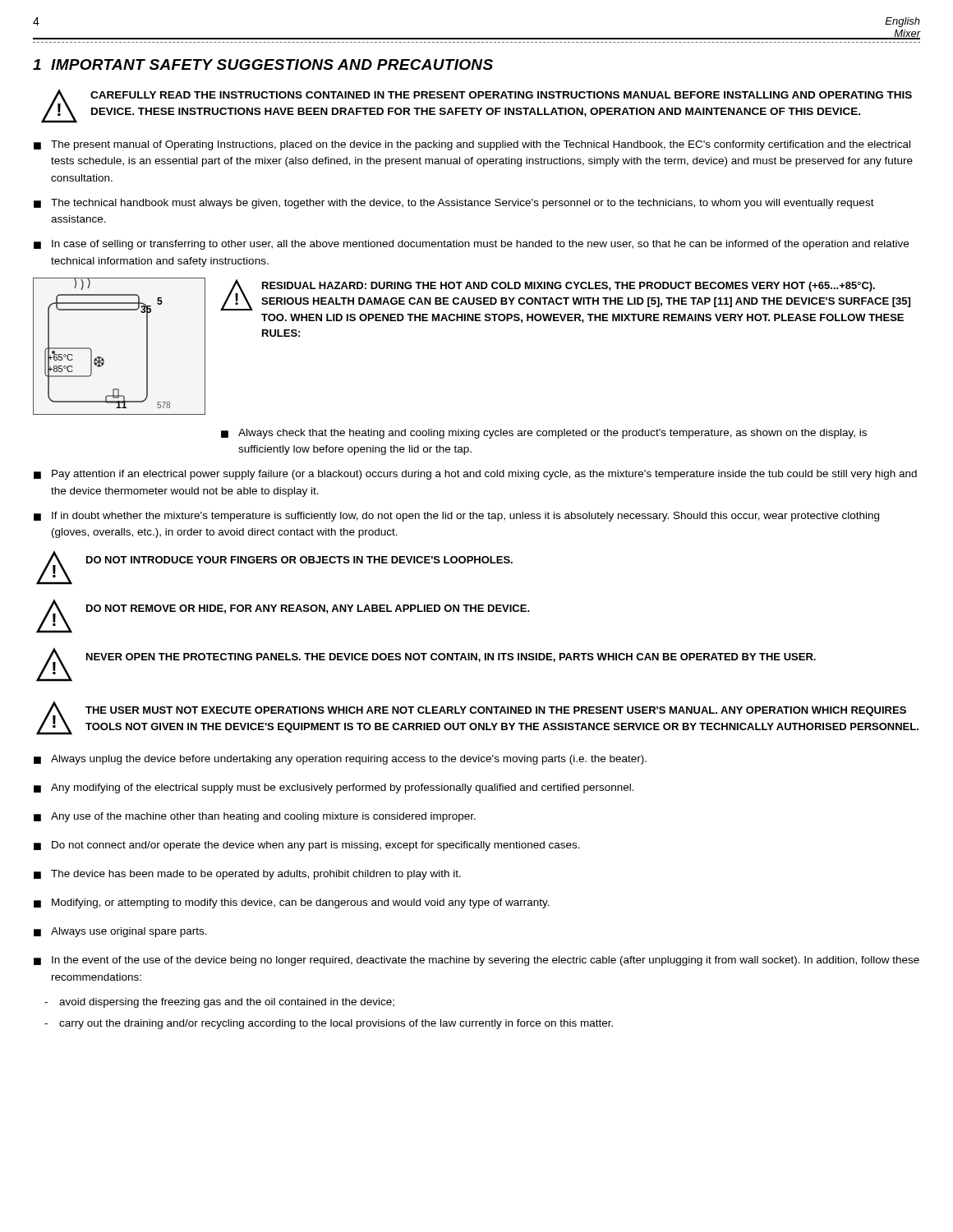Select the text block starting "■ Any use of the machine other than"
The image size is (953, 1232).
pyautogui.click(x=476, y=819)
